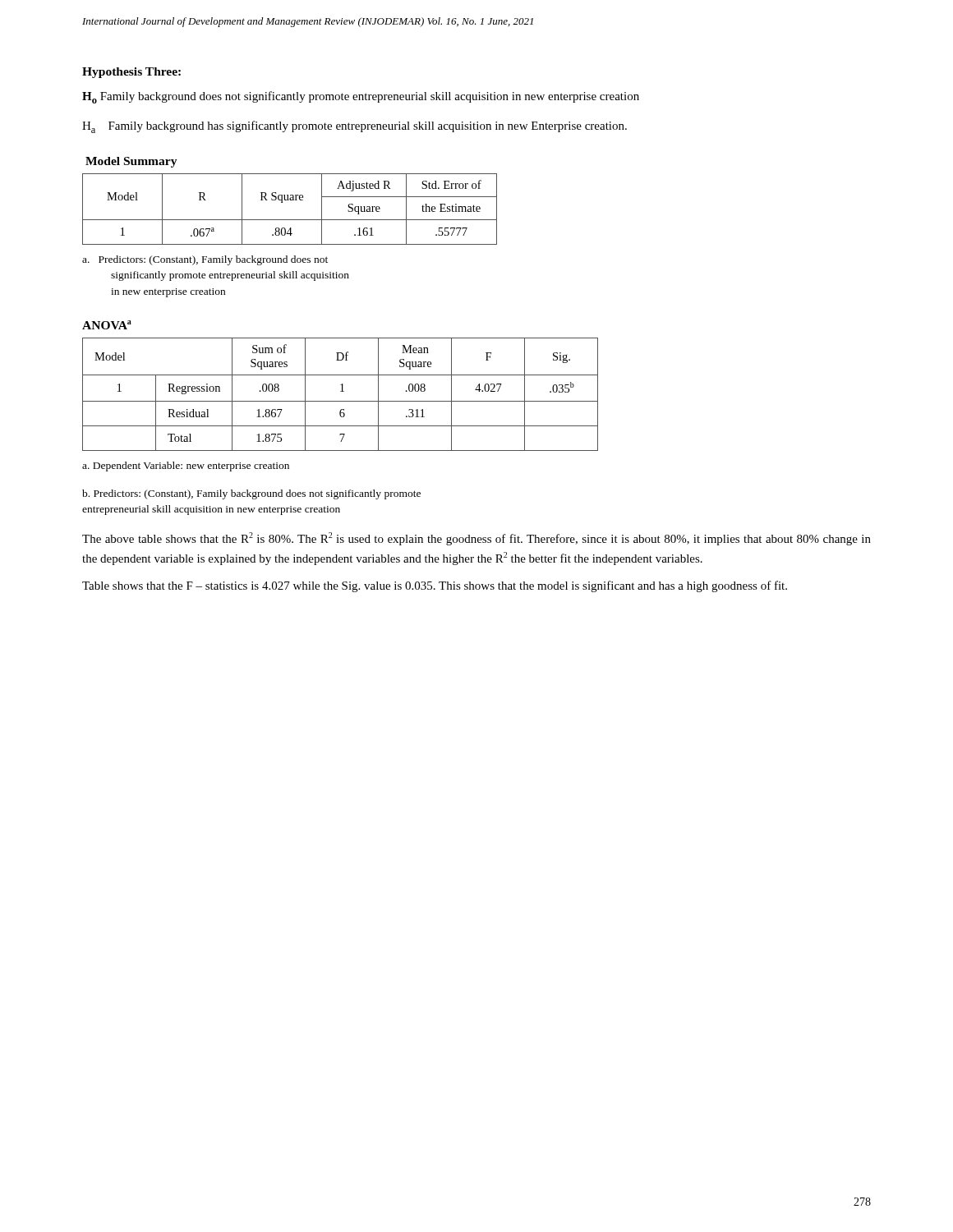The height and width of the screenshot is (1232, 953).
Task: Navigate to the region starting "a. Dependent Variable: new enterprise"
Action: (x=186, y=465)
